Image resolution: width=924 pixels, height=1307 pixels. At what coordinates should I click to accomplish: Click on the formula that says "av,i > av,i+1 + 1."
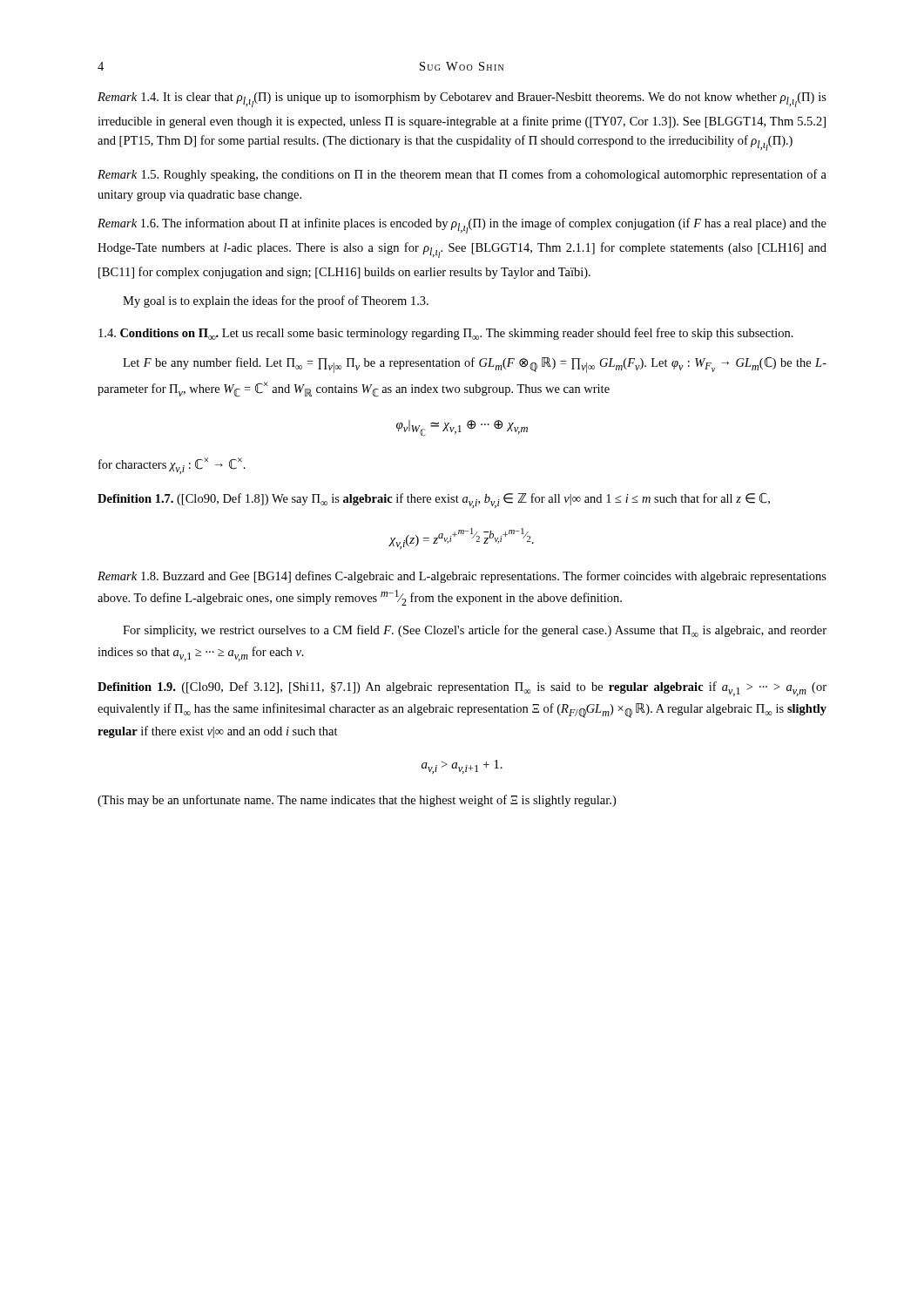[462, 766]
